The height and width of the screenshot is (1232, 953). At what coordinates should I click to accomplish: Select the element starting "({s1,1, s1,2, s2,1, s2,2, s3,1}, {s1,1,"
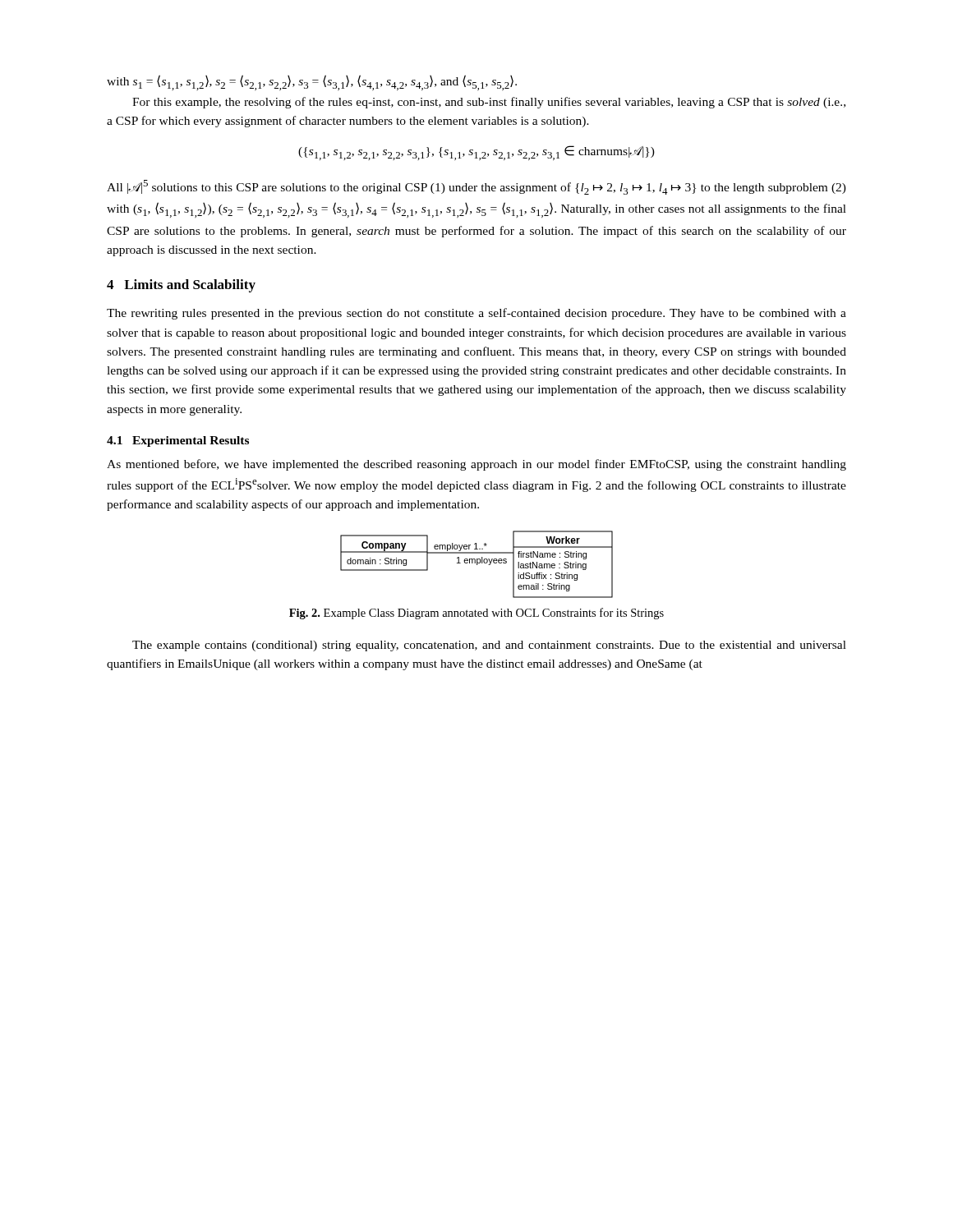476,152
